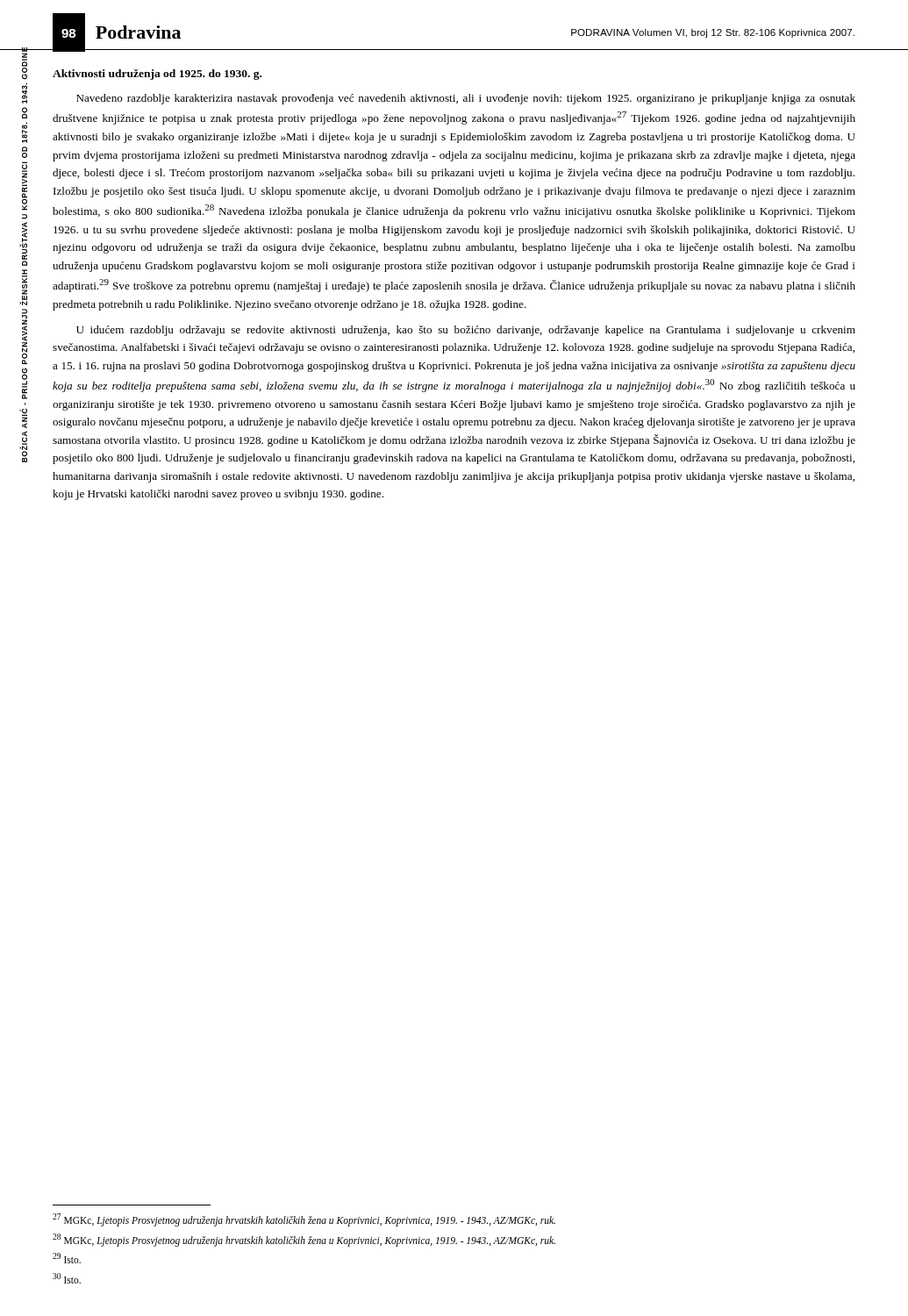Select the footnote that says "27 MGKc, Ljetopis Prosvjetnog udruženja"
The width and height of the screenshot is (908, 1316).
(304, 1219)
